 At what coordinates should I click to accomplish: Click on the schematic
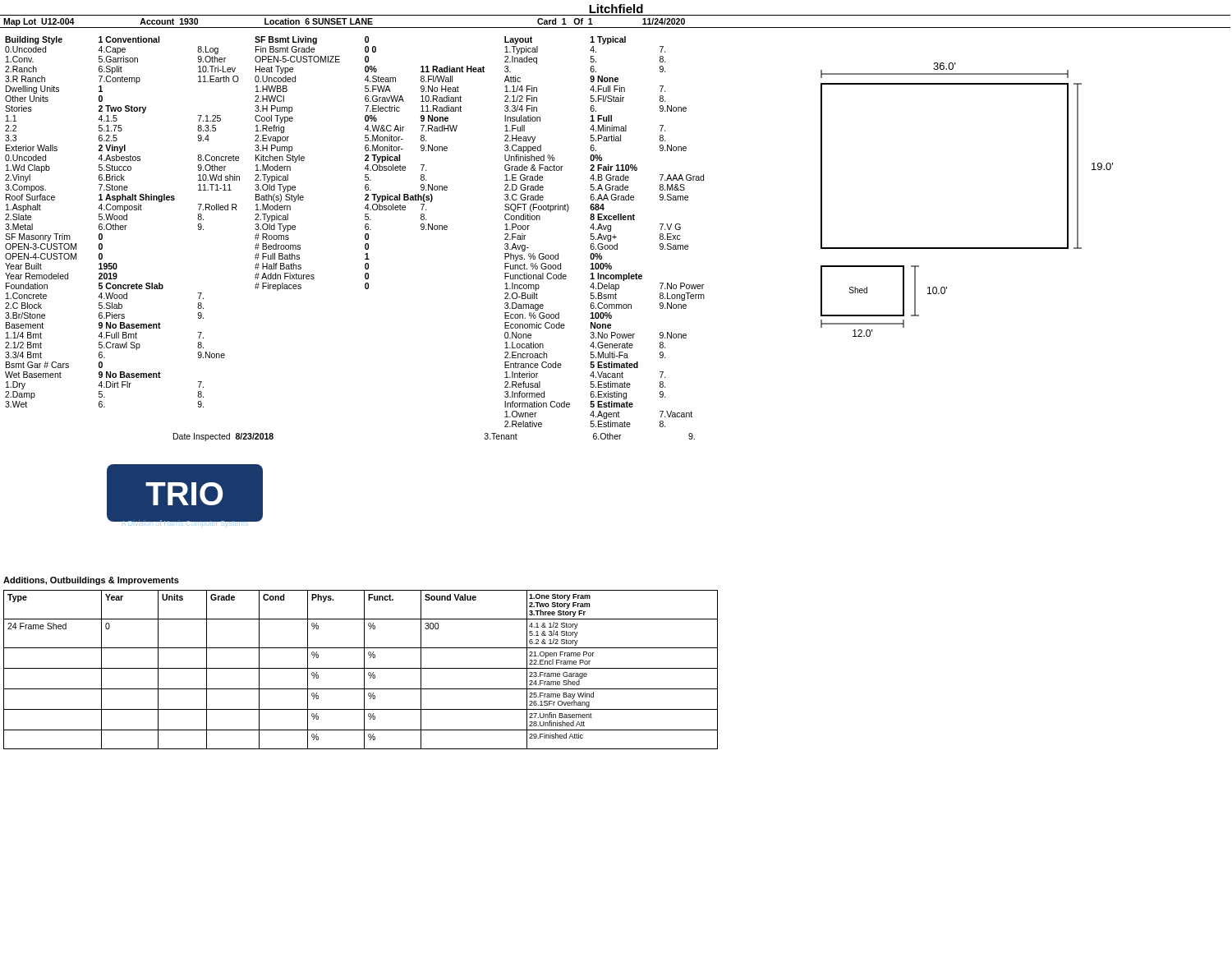click(x=969, y=191)
